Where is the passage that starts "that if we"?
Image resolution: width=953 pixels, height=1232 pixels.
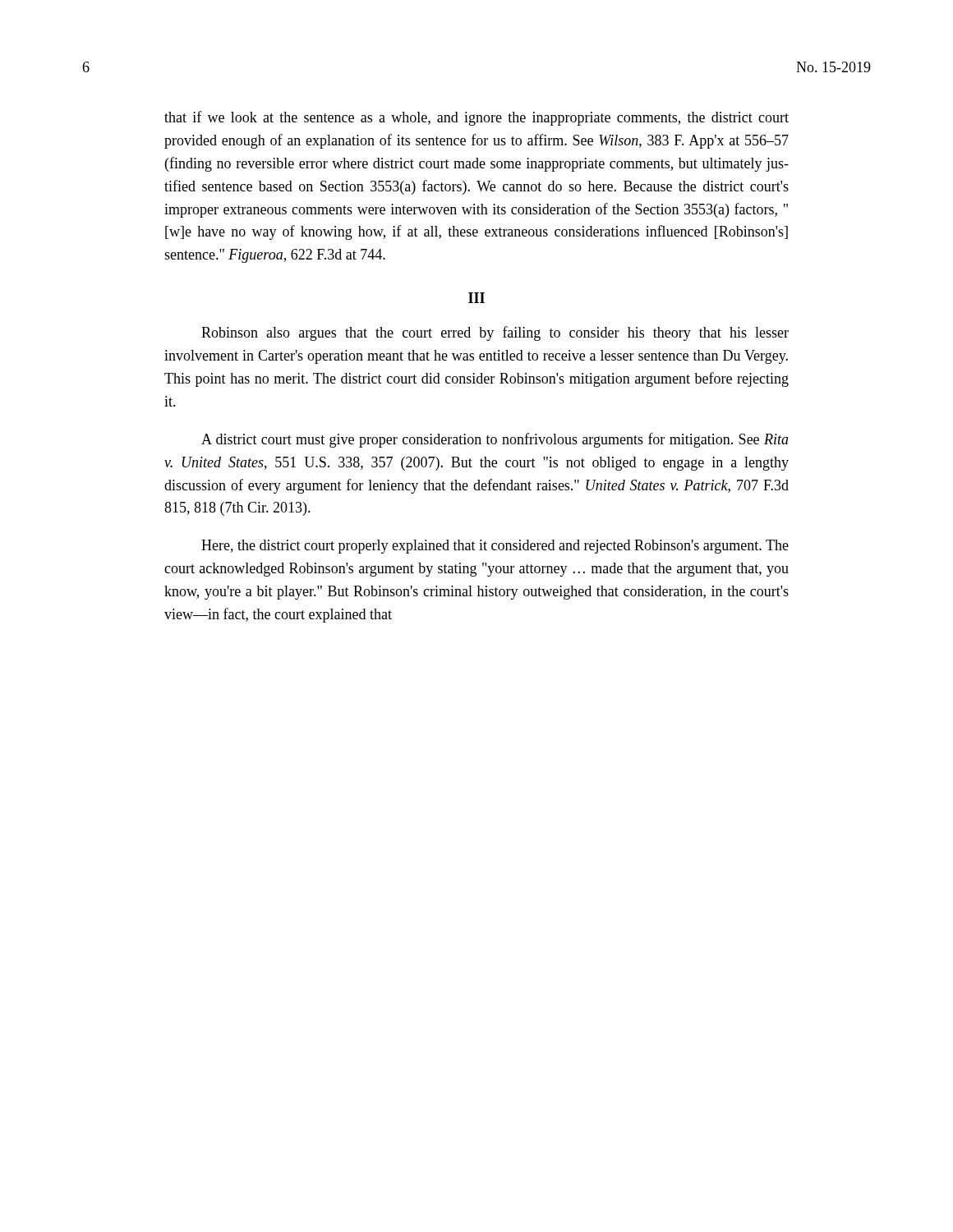click(476, 186)
